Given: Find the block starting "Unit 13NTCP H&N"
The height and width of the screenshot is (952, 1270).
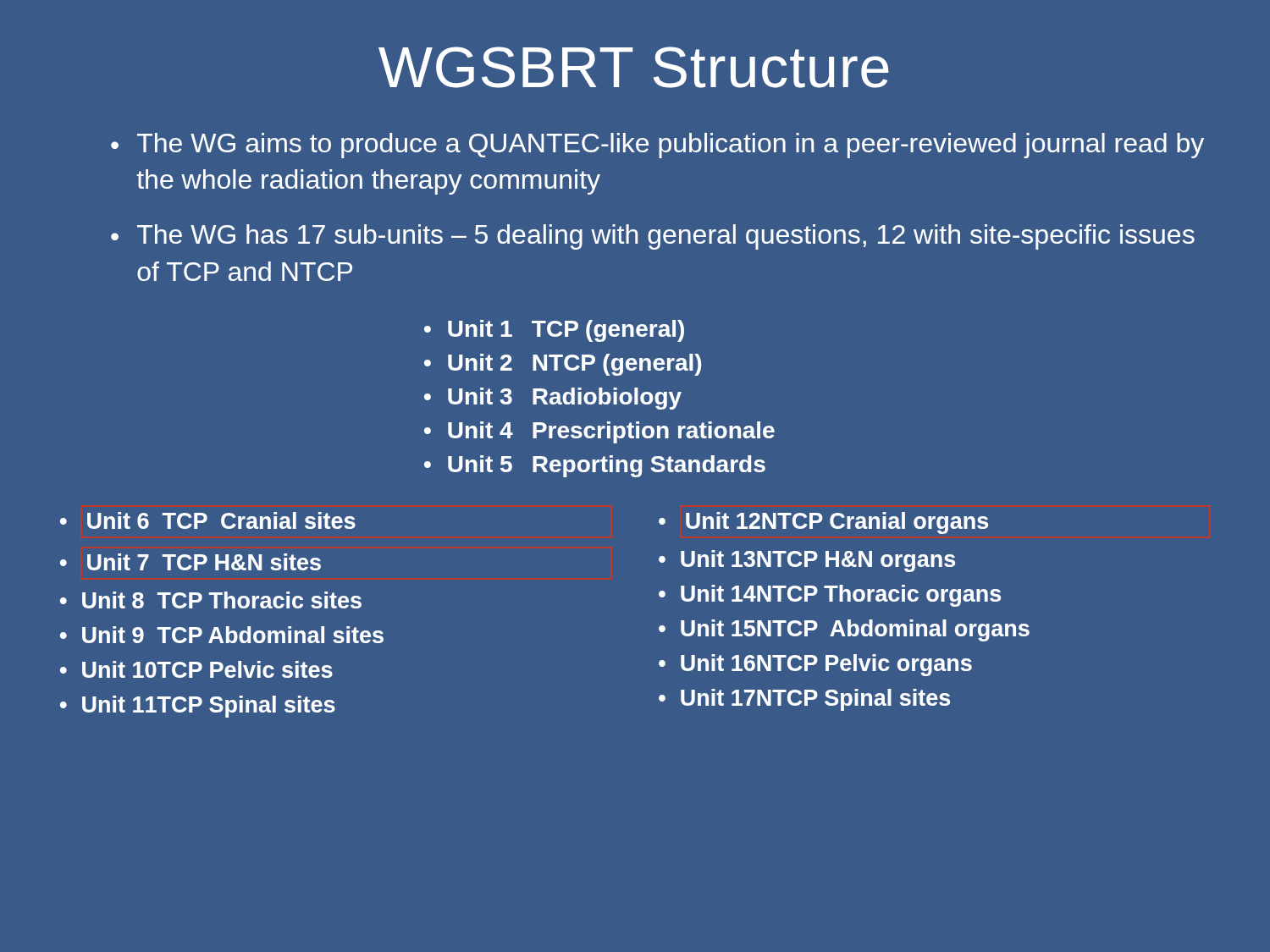Looking at the screenshot, I should [818, 560].
